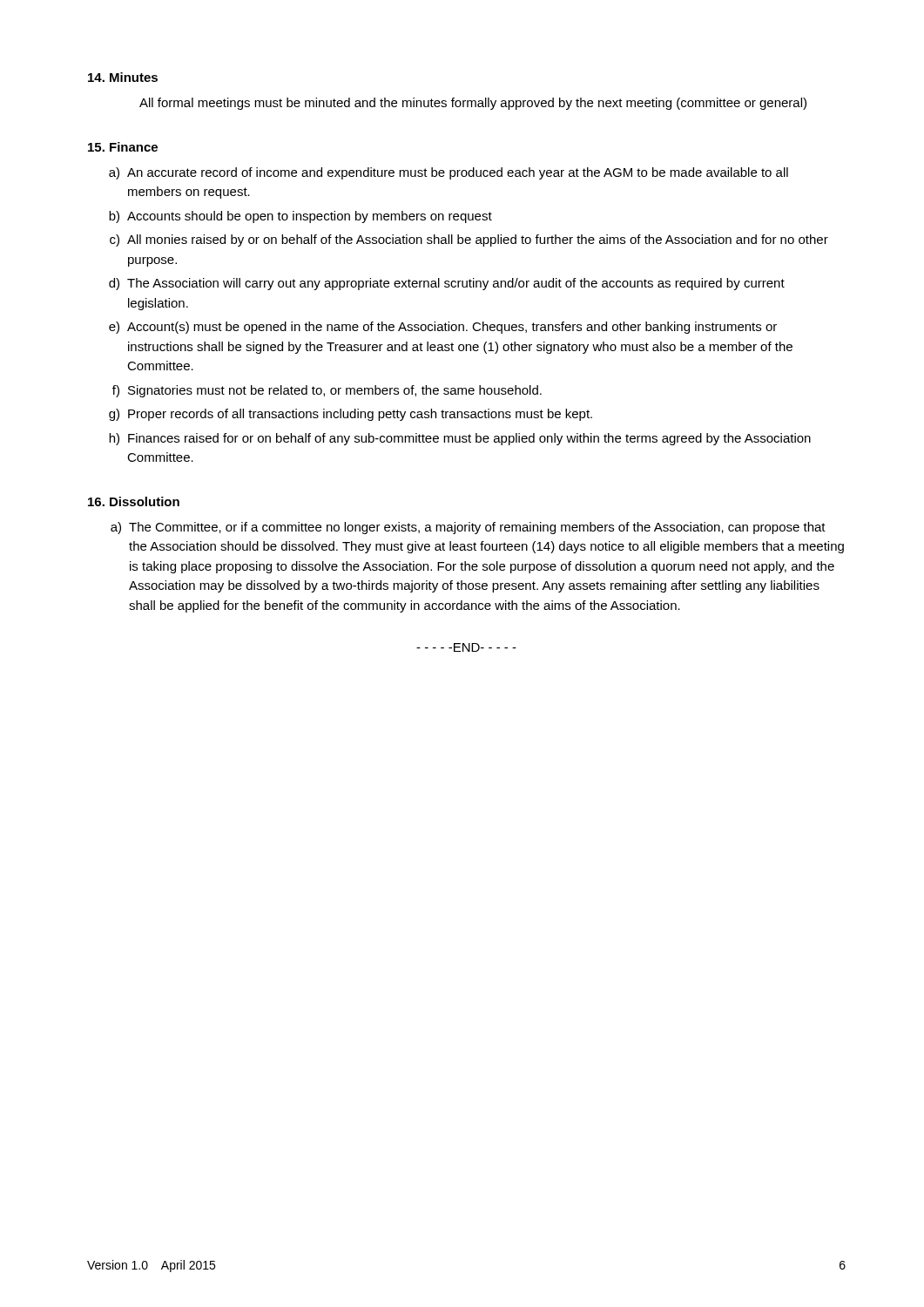The image size is (924, 1307).
Task: Click on the list item with the text "b) Accounts should be open to inspection by"
Action: coord(466,216)
